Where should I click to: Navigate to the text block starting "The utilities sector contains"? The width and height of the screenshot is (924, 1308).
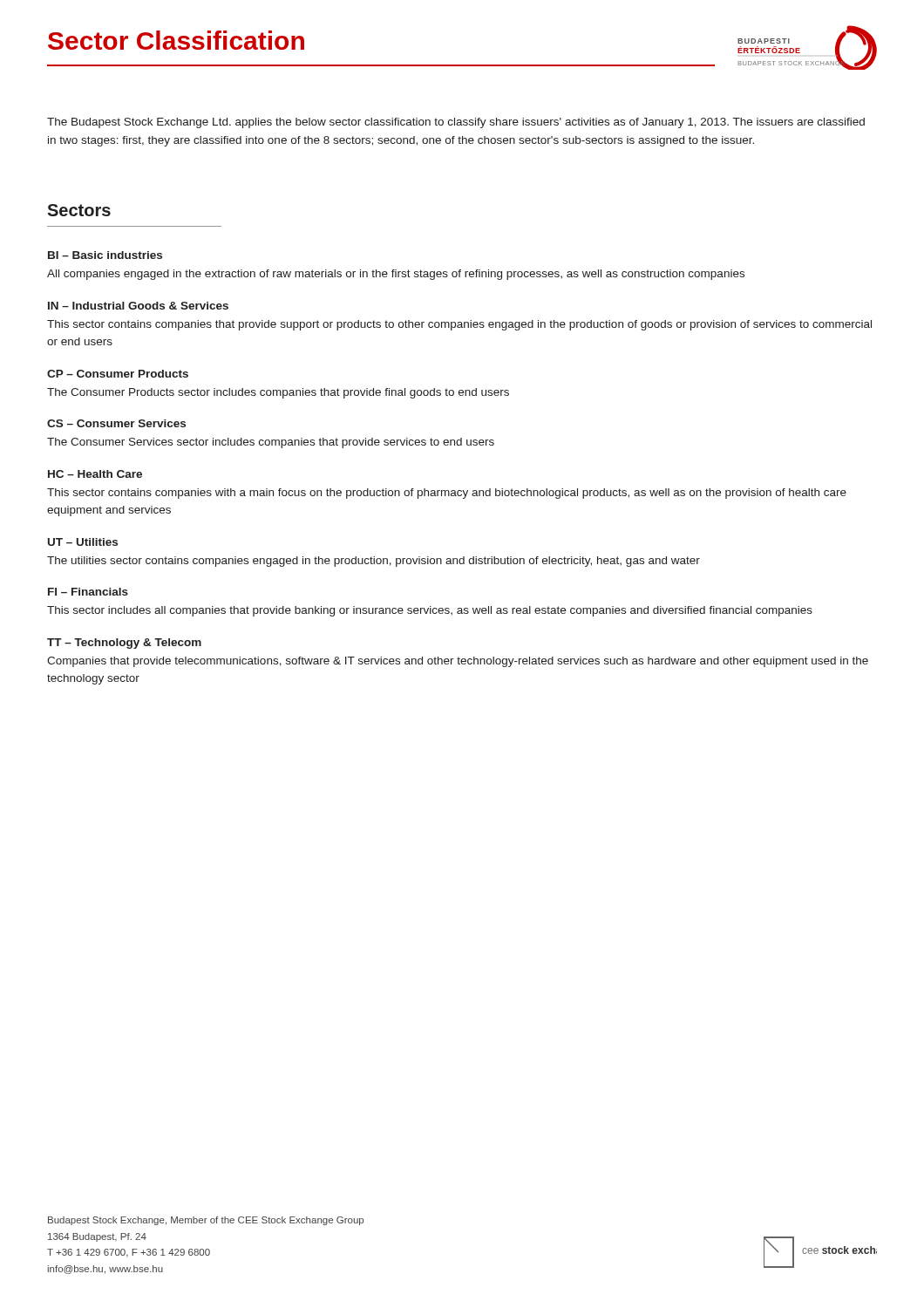click(462, 561)
